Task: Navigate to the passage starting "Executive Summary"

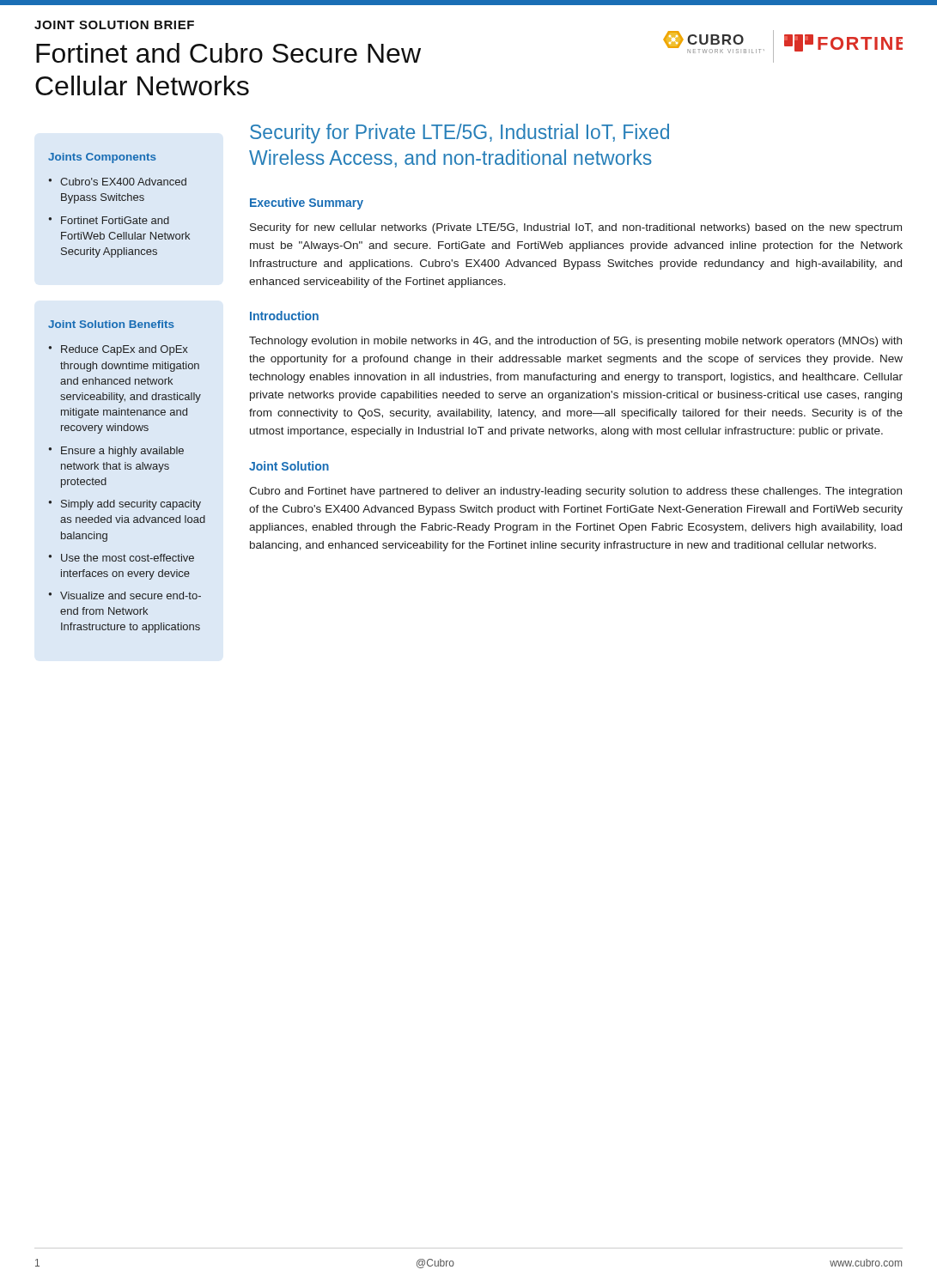Action: point(306,202)
